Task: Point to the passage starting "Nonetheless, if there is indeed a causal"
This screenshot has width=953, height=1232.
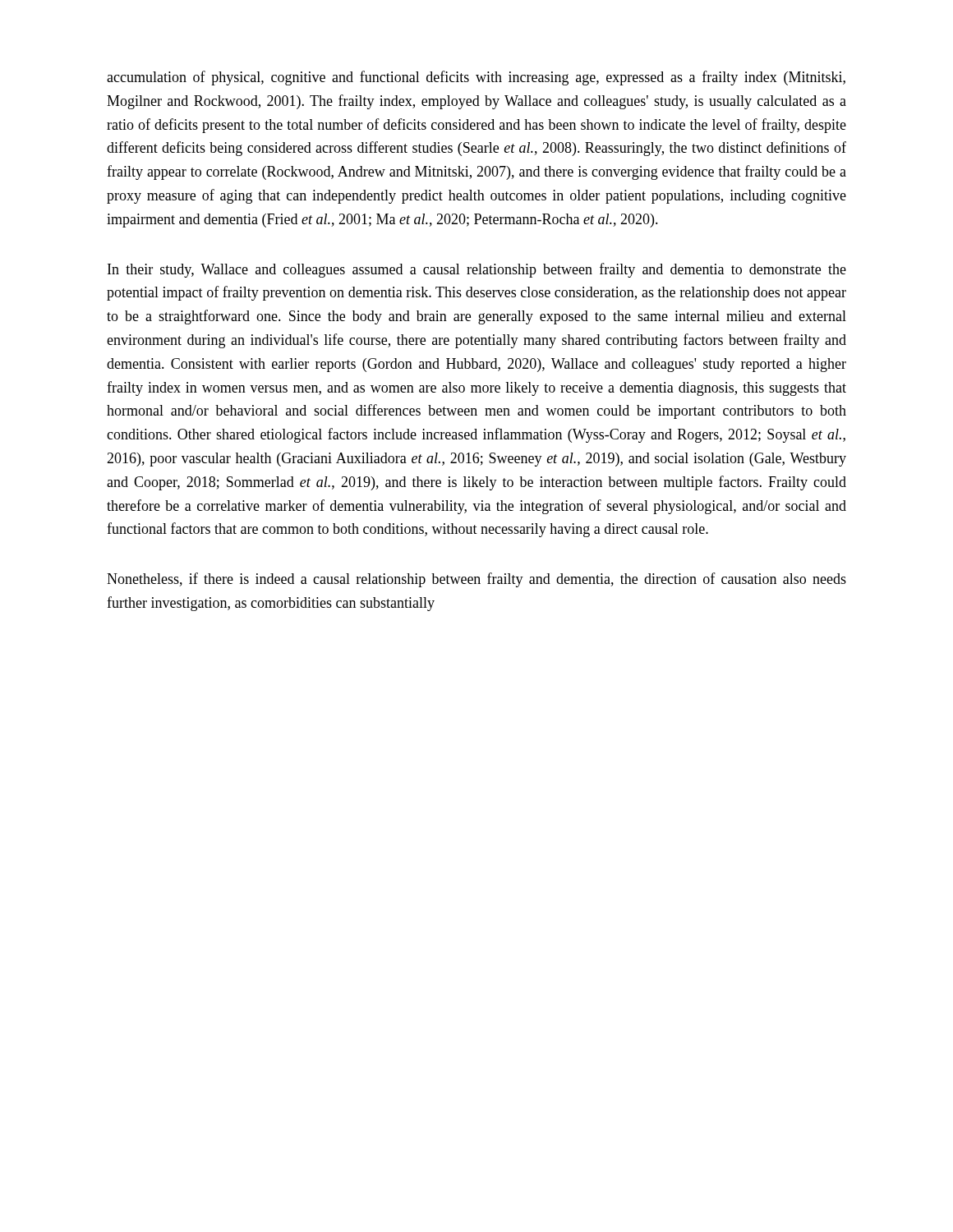Action: click(x=476, y=591)
